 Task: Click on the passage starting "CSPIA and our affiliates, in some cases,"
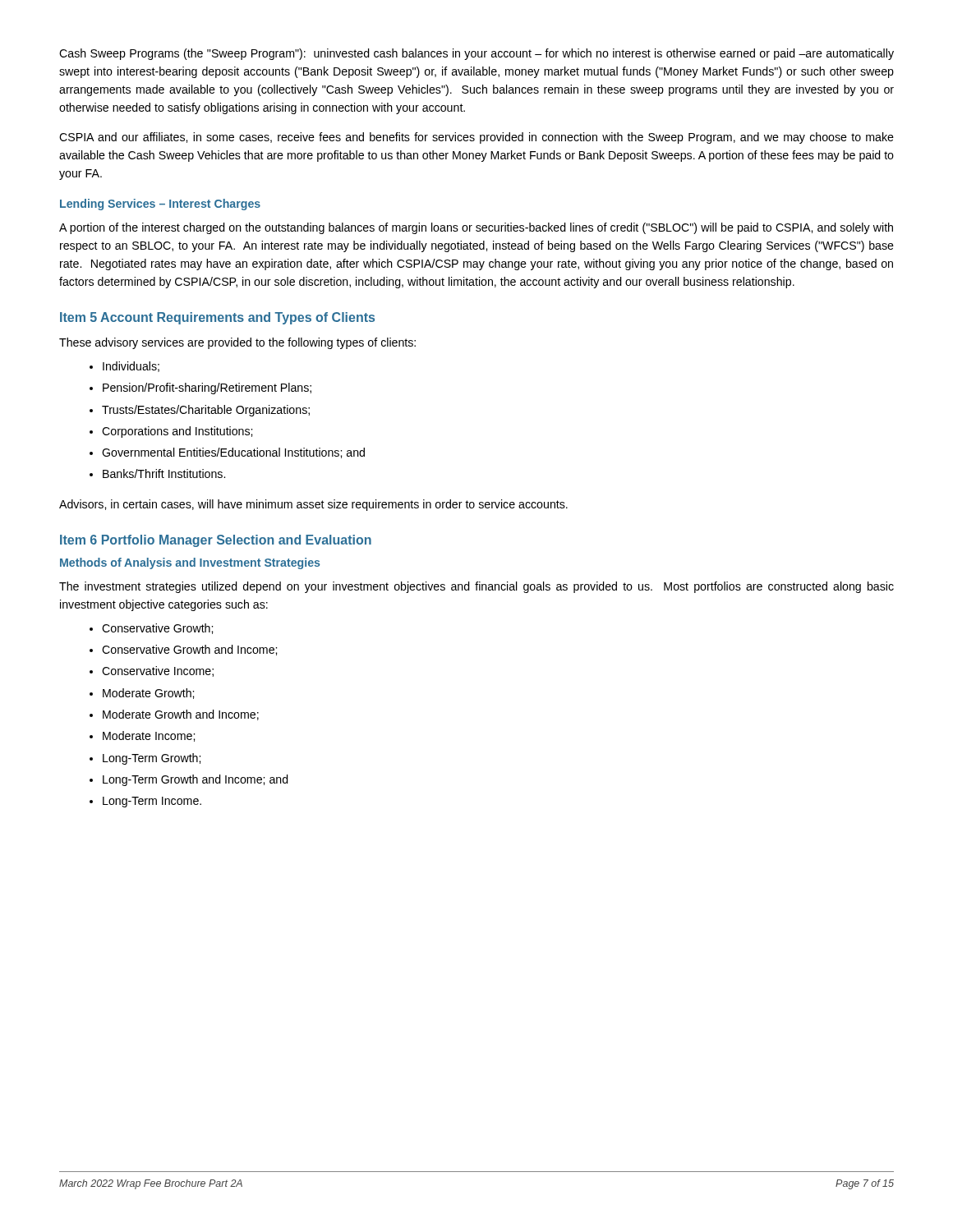pyautogui.click(x=476, y=155)
